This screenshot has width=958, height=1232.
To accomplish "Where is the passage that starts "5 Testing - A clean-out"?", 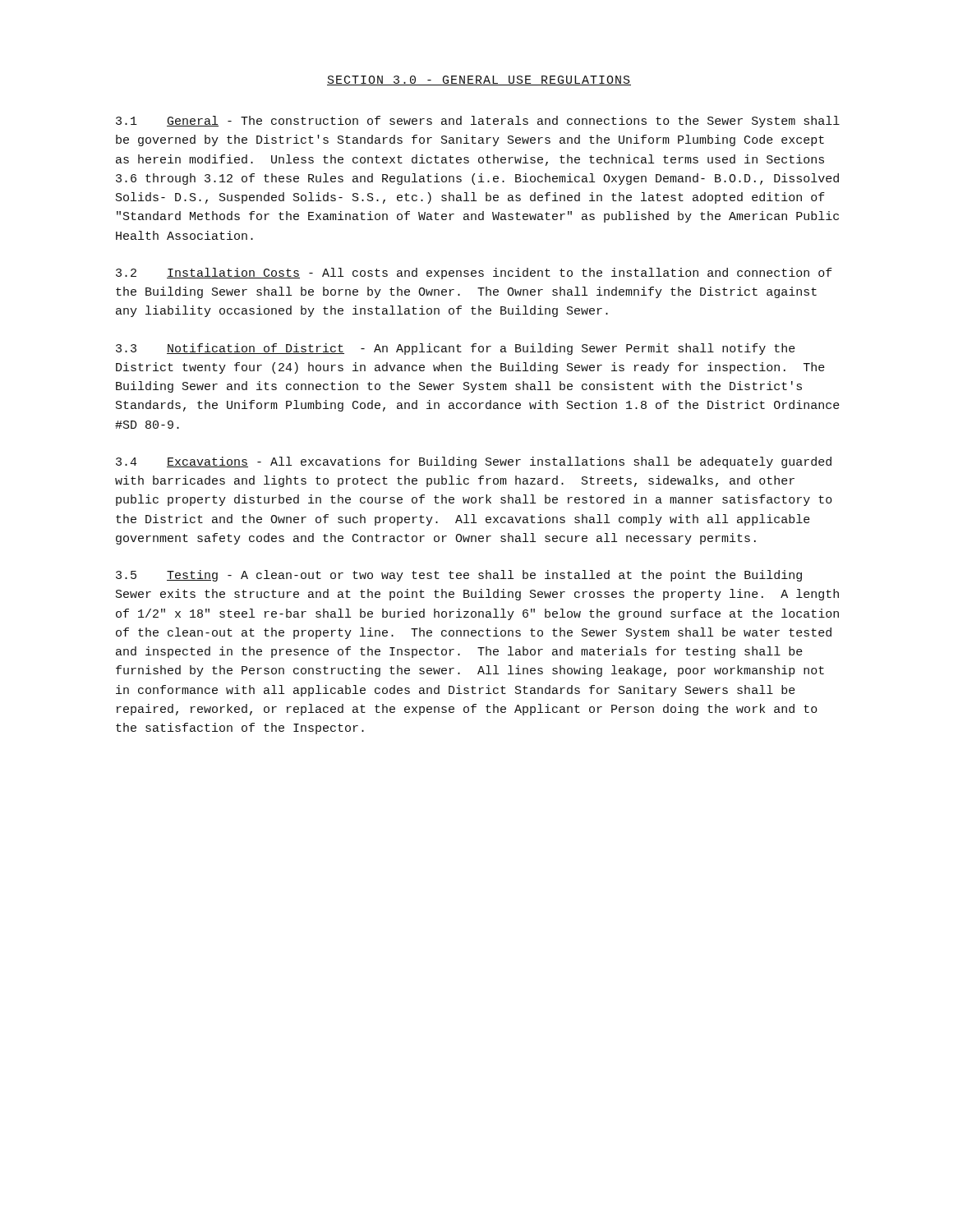I will point(477,653).
